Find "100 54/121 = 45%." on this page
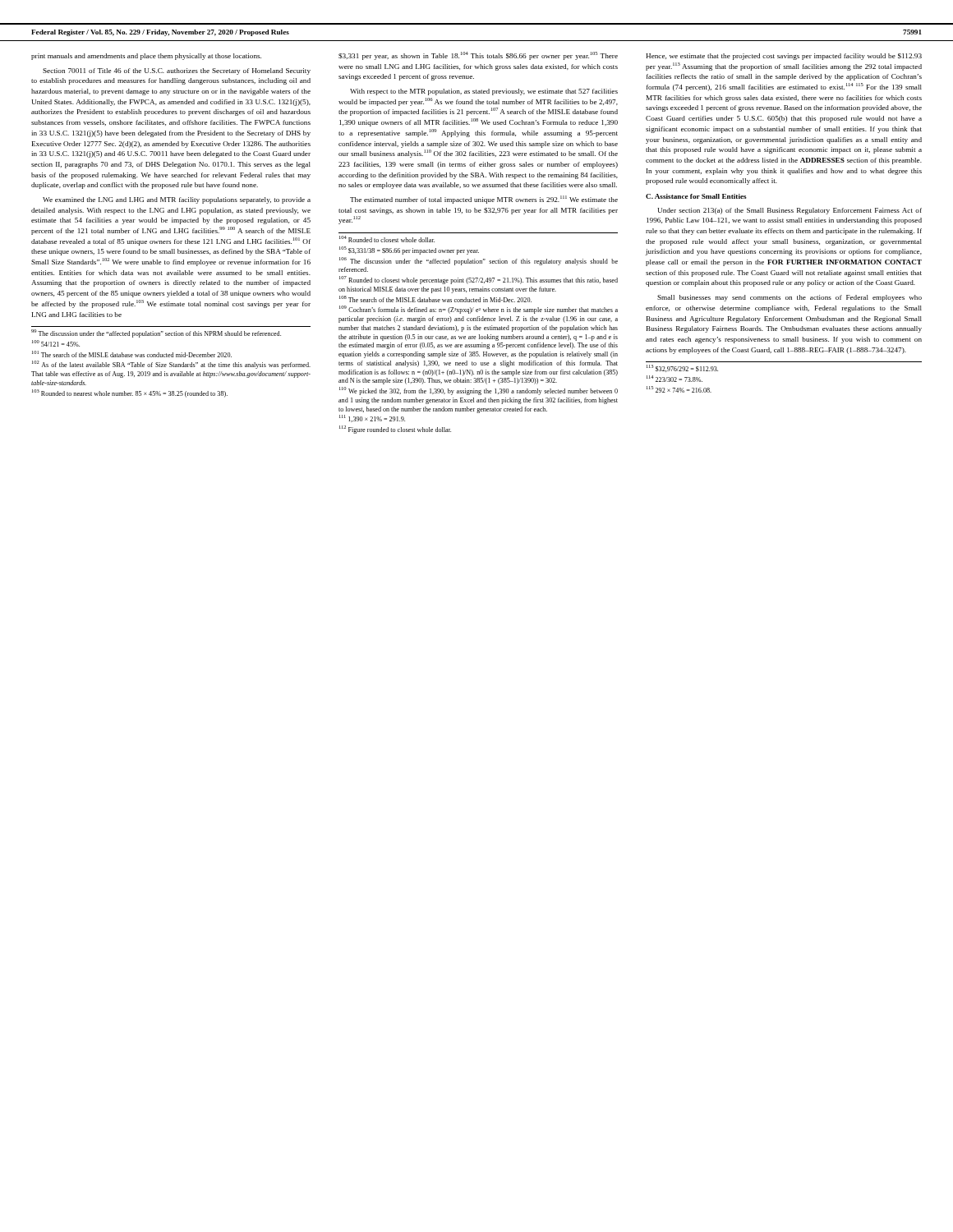This screenshot has height=1232, width=953. (x=56, y=344)
